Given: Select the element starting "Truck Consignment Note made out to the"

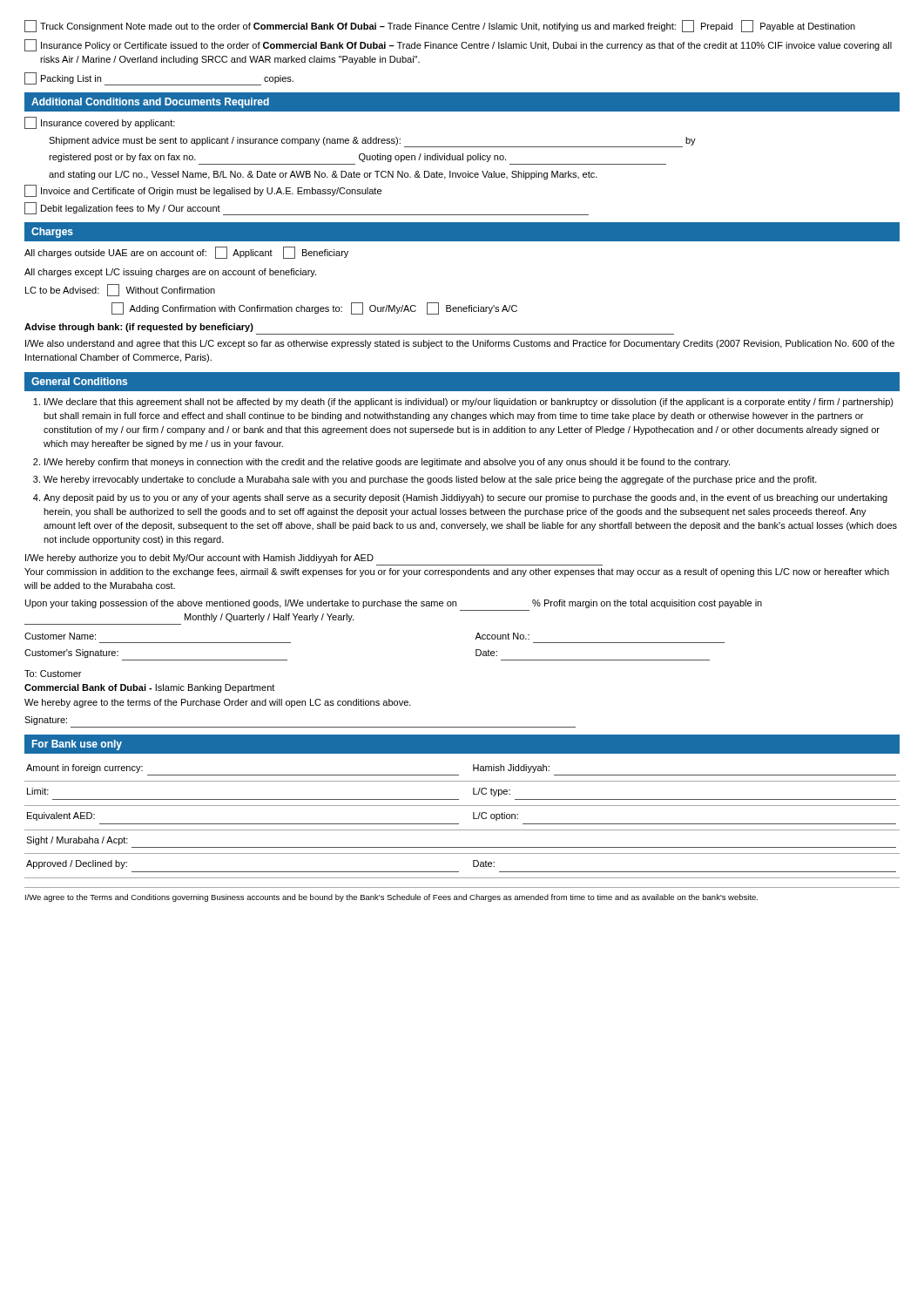Looking at the screenshot, I should click(440, 26).
